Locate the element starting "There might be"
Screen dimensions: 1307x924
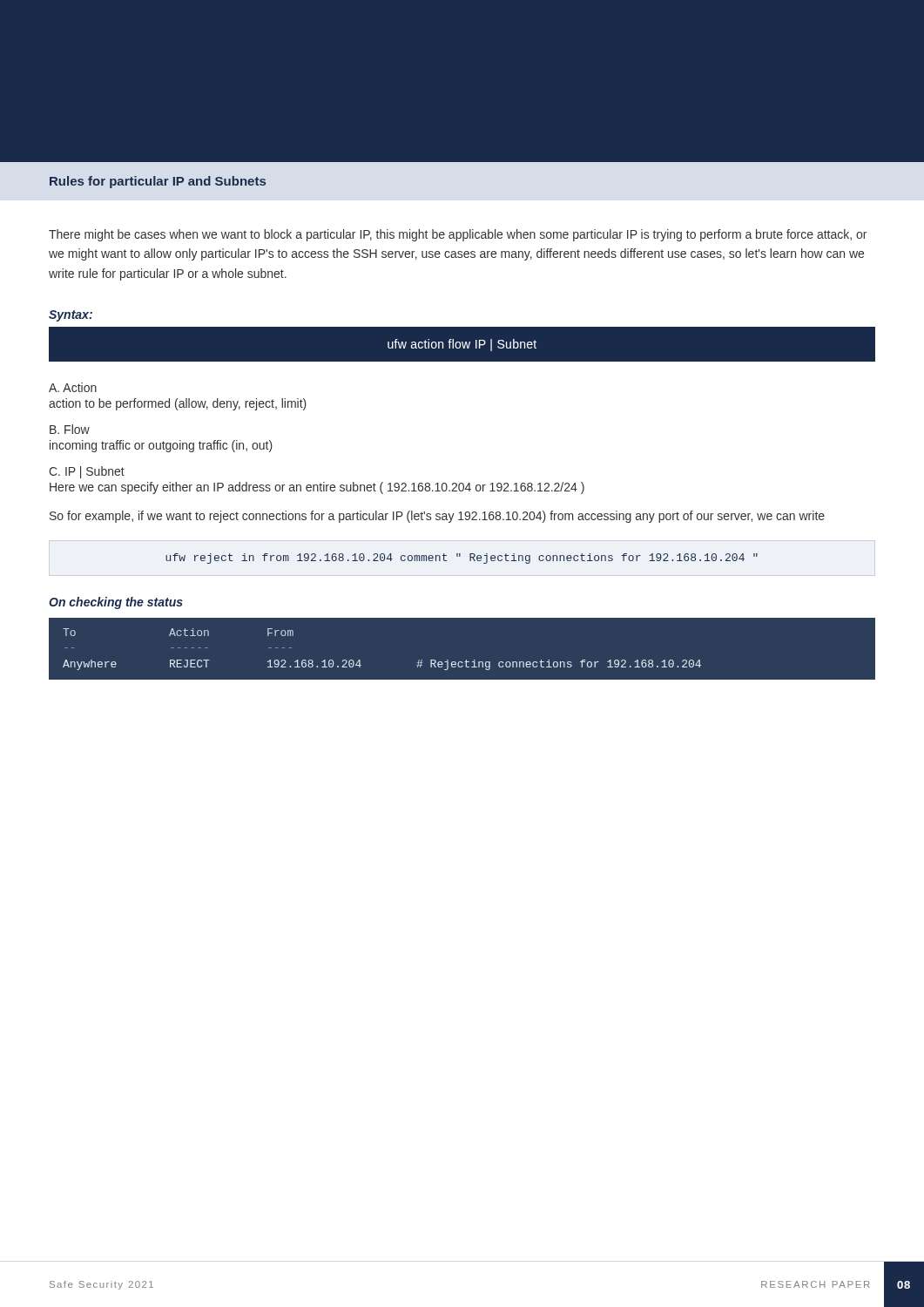coord(458,254)
